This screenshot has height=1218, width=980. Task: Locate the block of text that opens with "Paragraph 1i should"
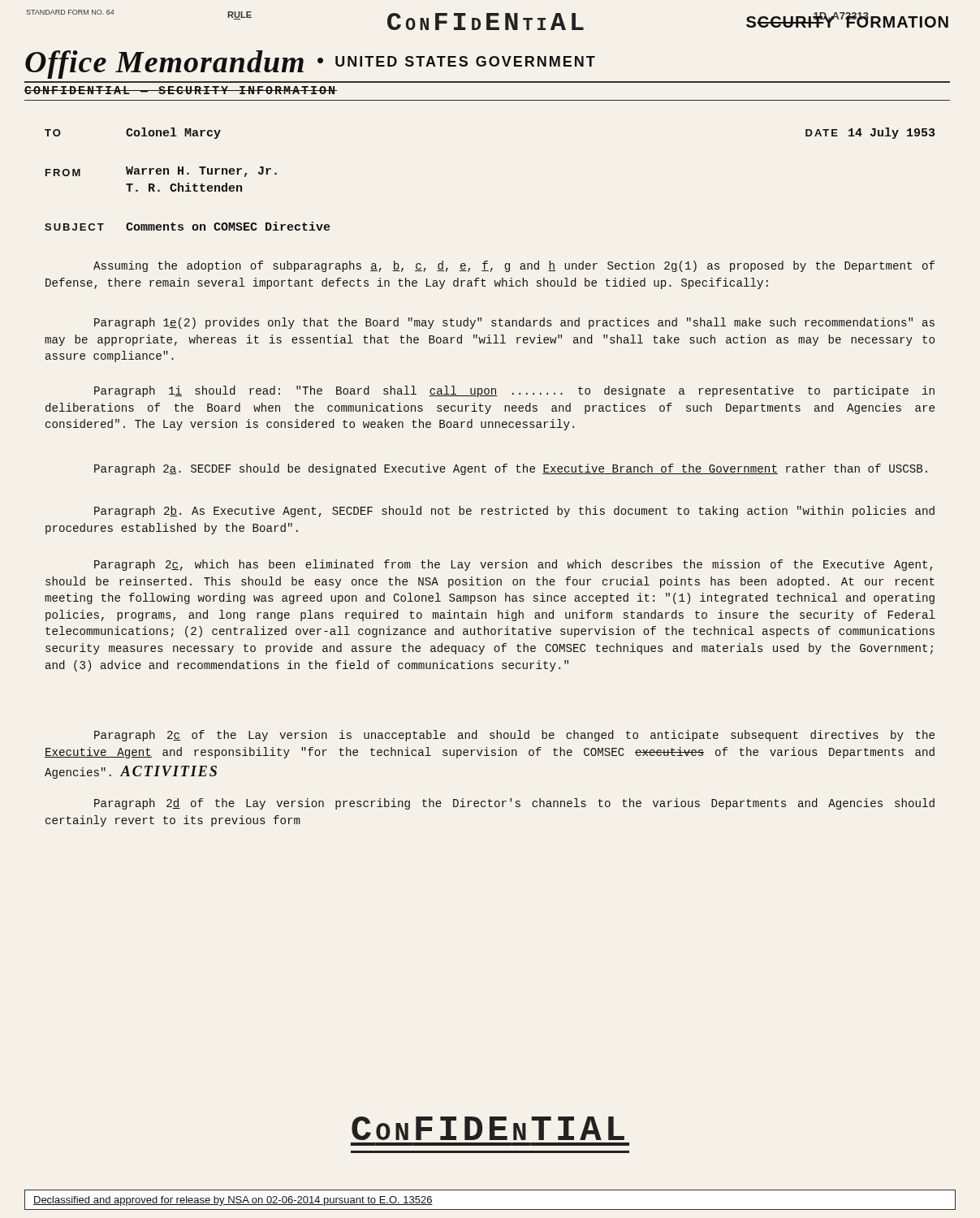[x=490, y=408]
